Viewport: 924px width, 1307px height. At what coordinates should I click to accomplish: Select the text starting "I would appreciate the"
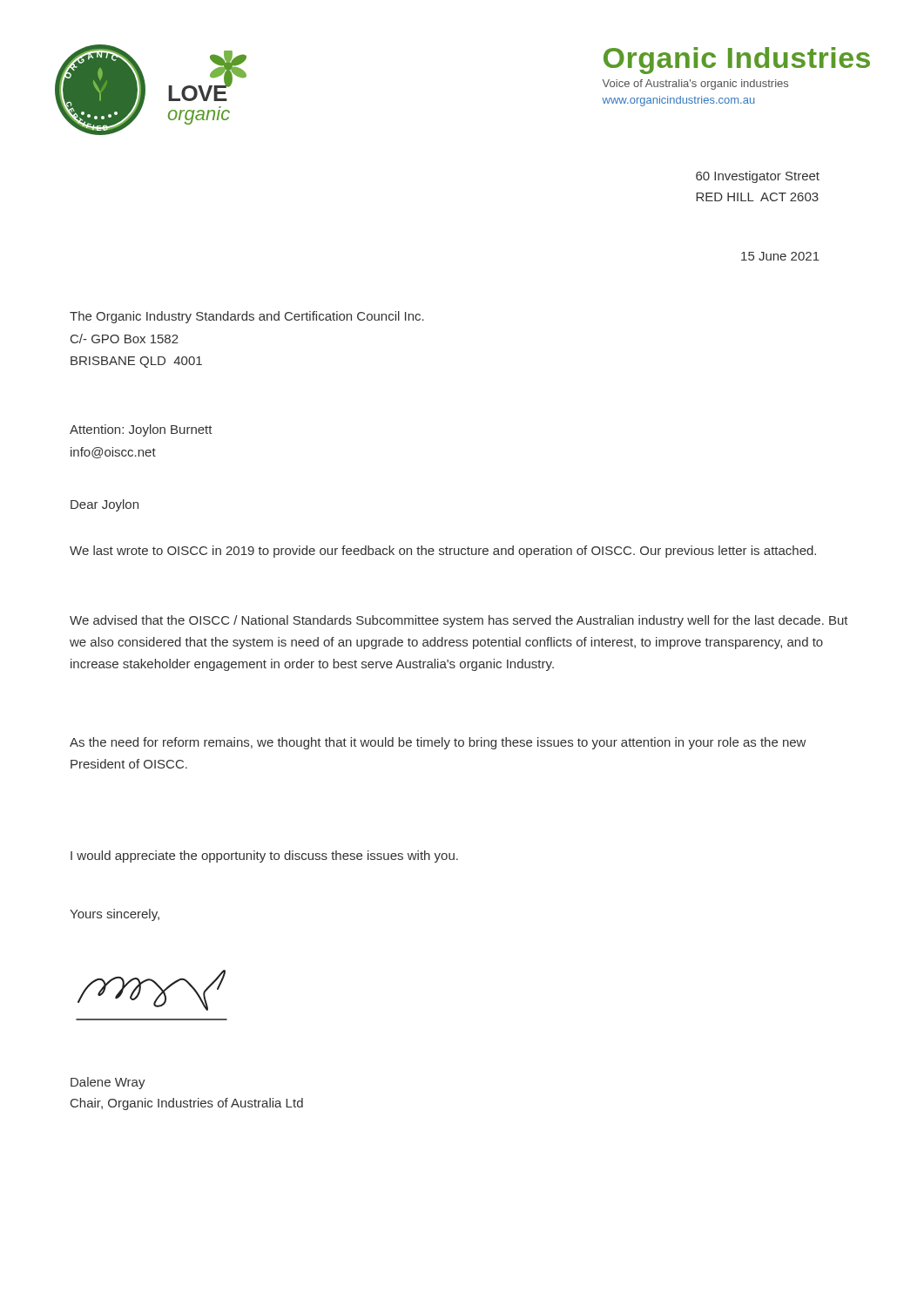click(x=264, y=855)
